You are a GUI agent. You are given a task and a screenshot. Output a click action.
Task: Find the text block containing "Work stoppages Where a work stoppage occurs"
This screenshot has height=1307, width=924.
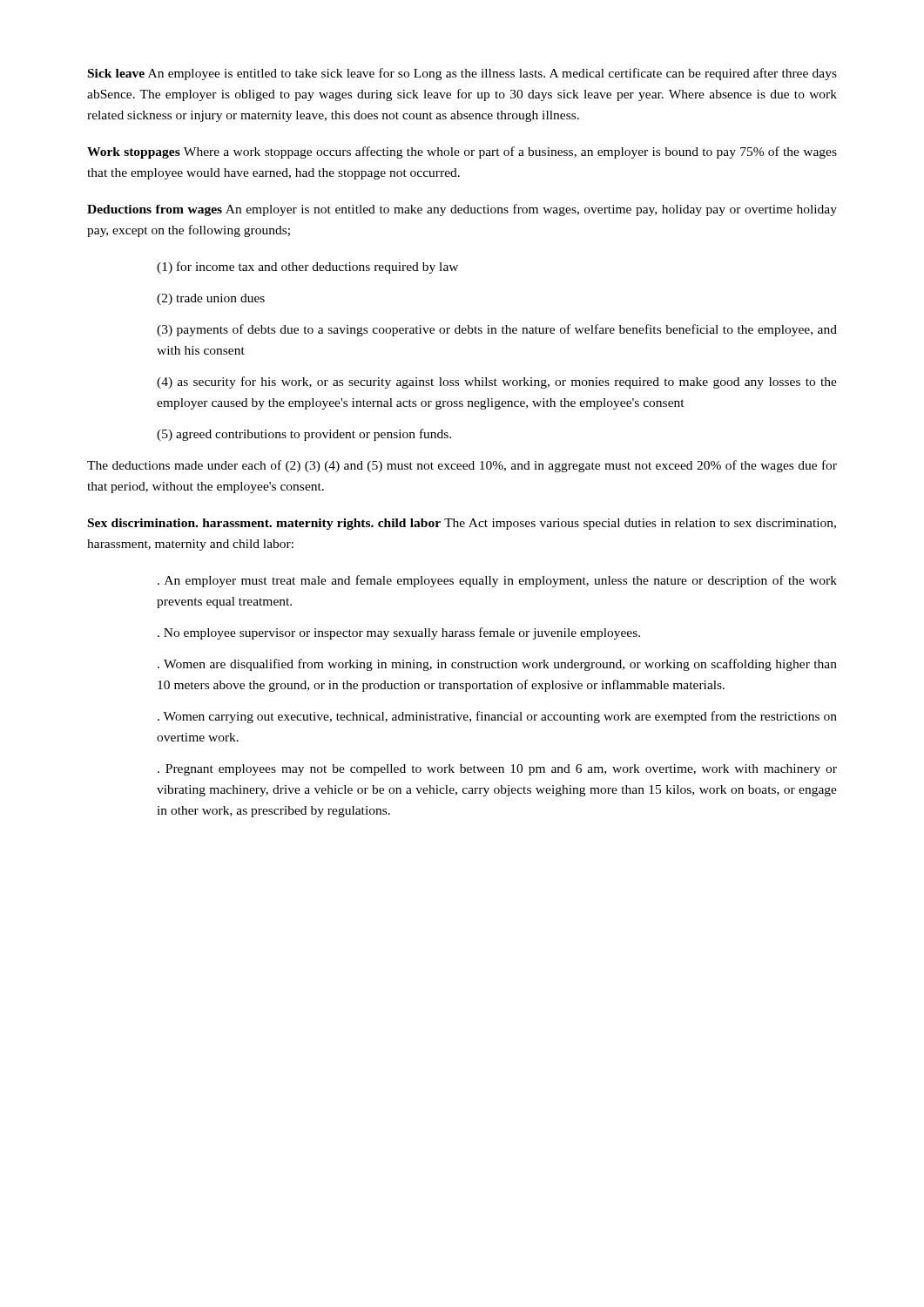click(x=462, y=162)
